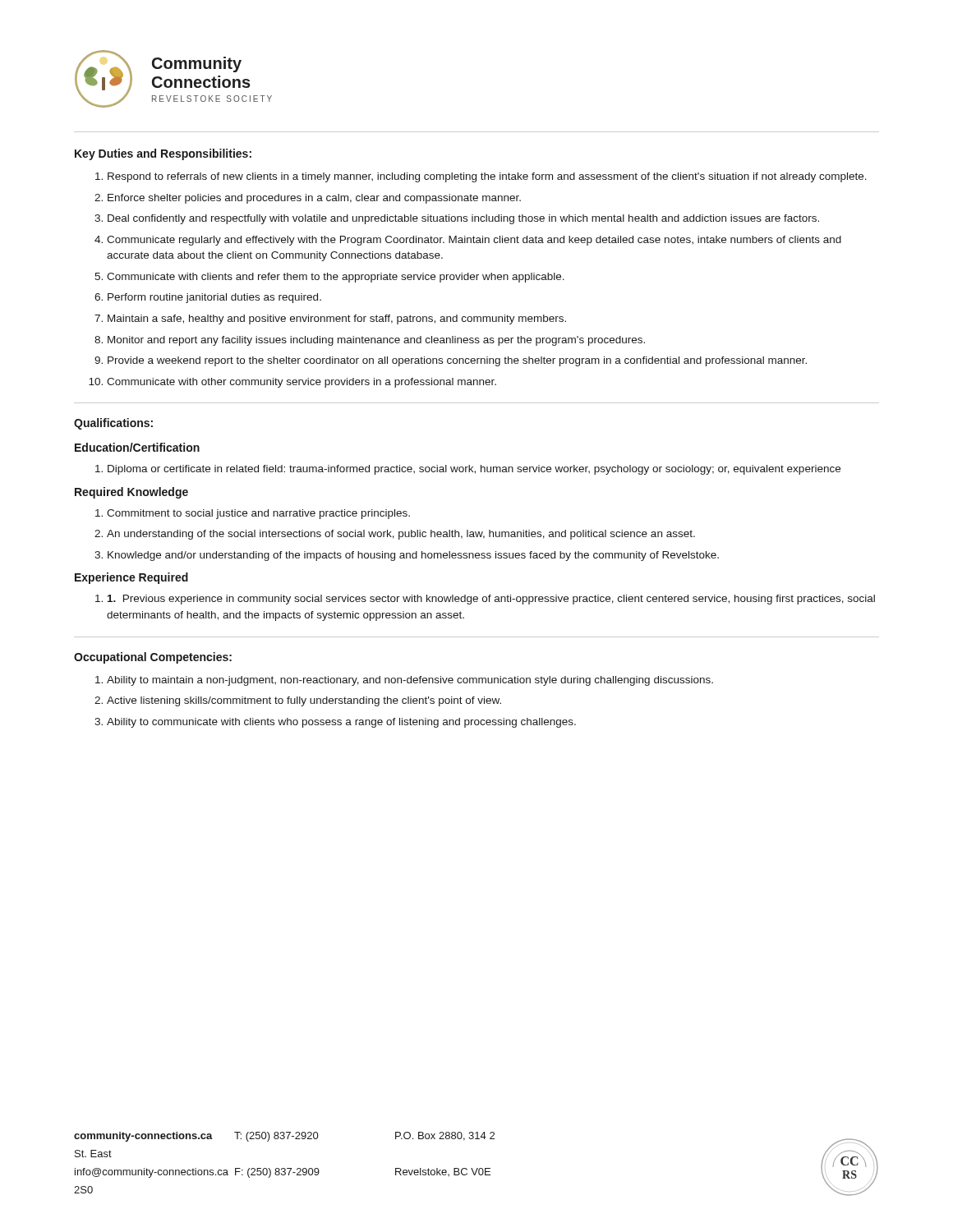Locate the block of text that opens with "Perform routine janitorial duties"
The width and height of the screenshot is (953, 1232).
[x=214, y=297]
